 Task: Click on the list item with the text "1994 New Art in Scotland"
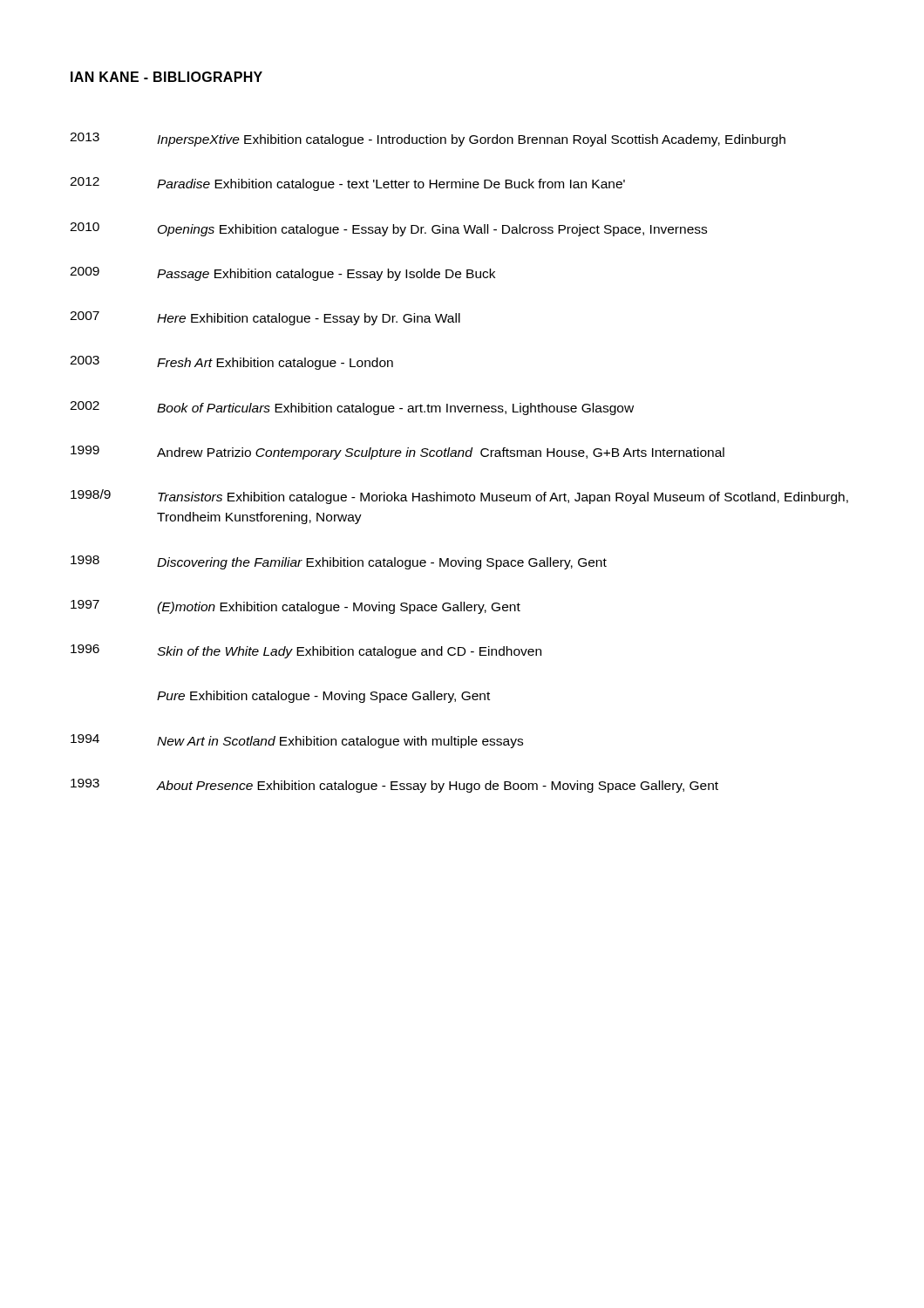click(462, 740)
